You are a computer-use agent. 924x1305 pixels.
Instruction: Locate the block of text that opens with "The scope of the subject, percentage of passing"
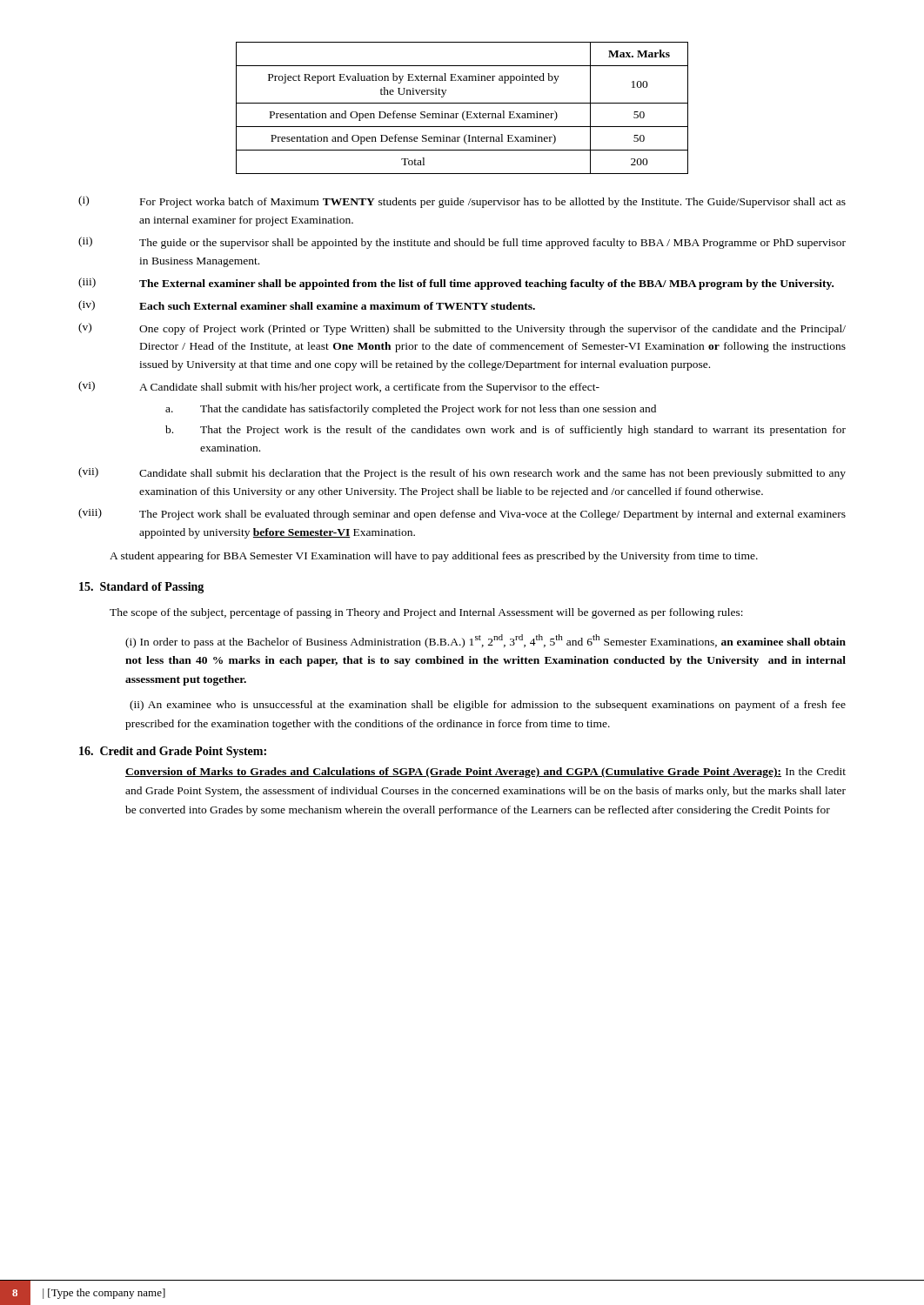pos(427,612)
